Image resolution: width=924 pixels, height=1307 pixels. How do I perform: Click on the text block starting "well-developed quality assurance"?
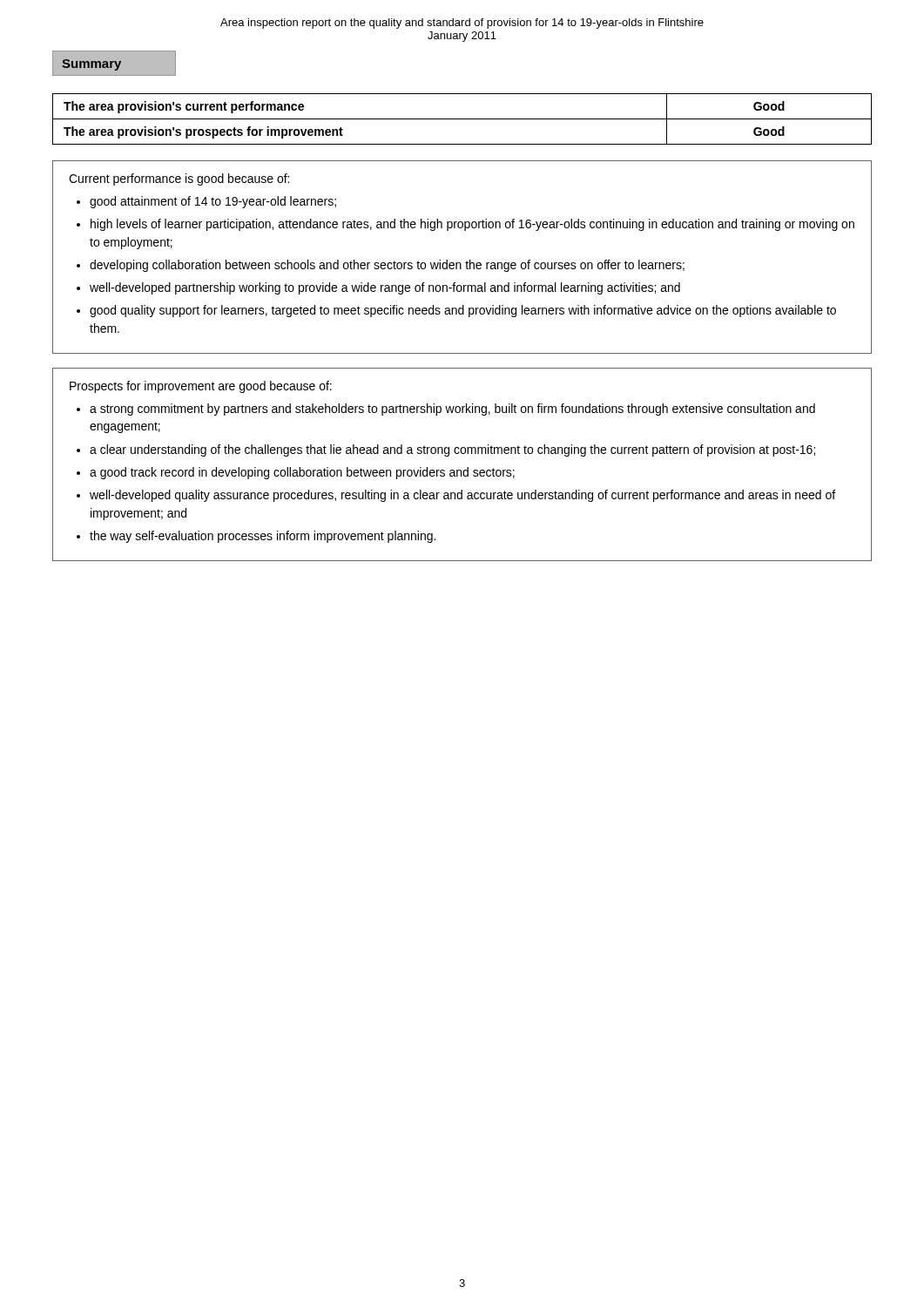[462, 504]
